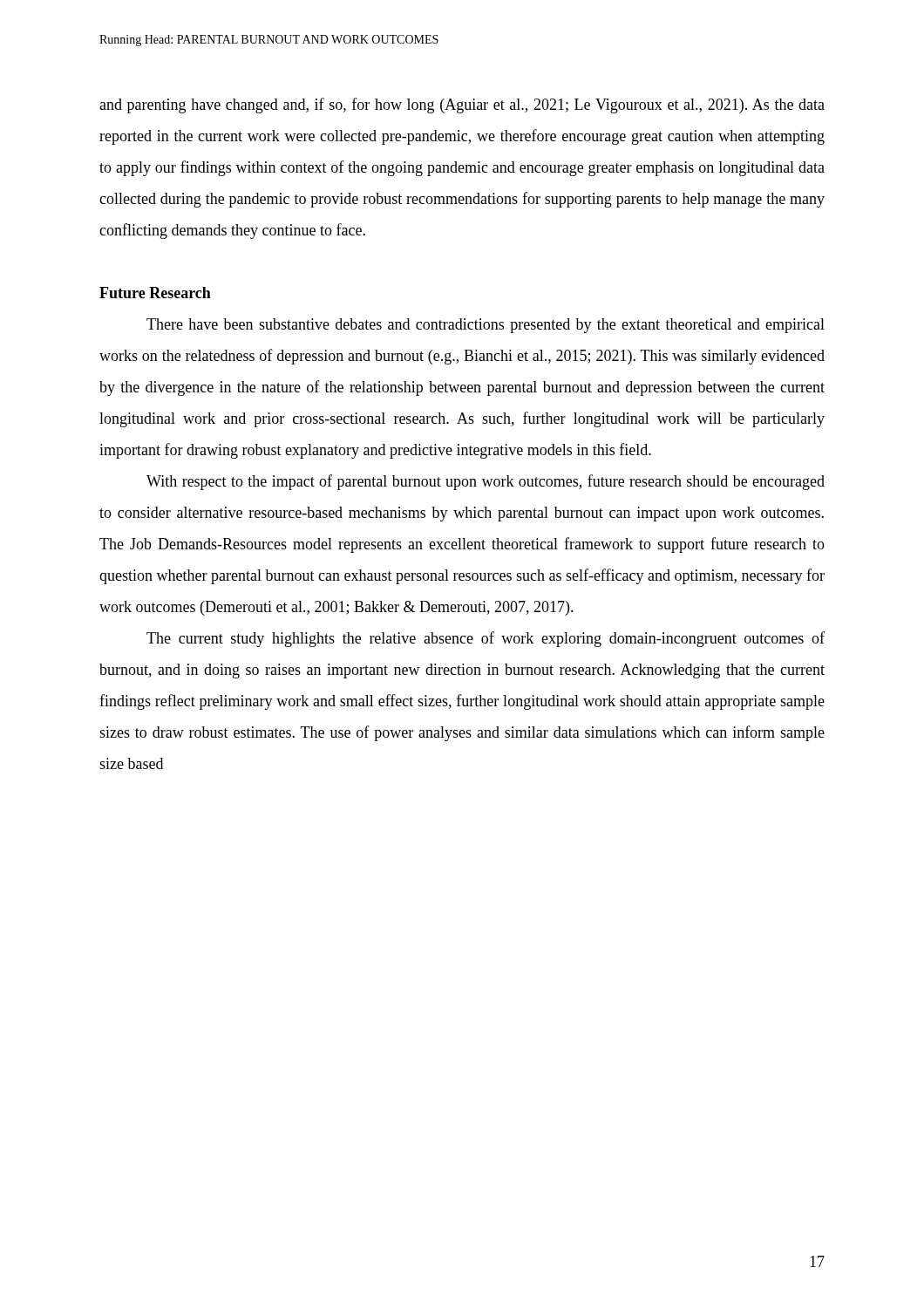Click on the text block that says "There have been"

(x=462, y=387)
